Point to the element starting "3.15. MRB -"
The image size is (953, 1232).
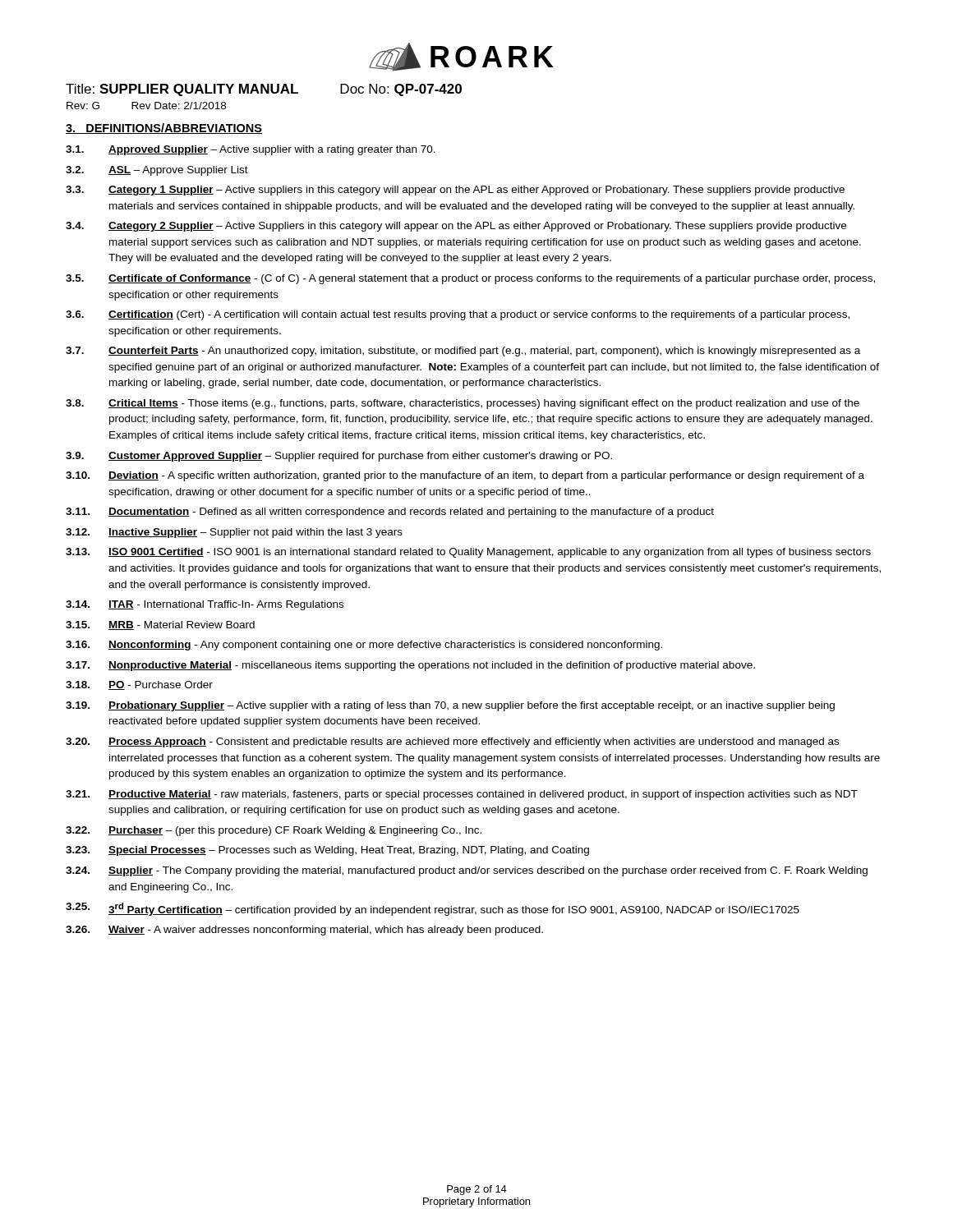pyautogui.click(x=160, y=625)
